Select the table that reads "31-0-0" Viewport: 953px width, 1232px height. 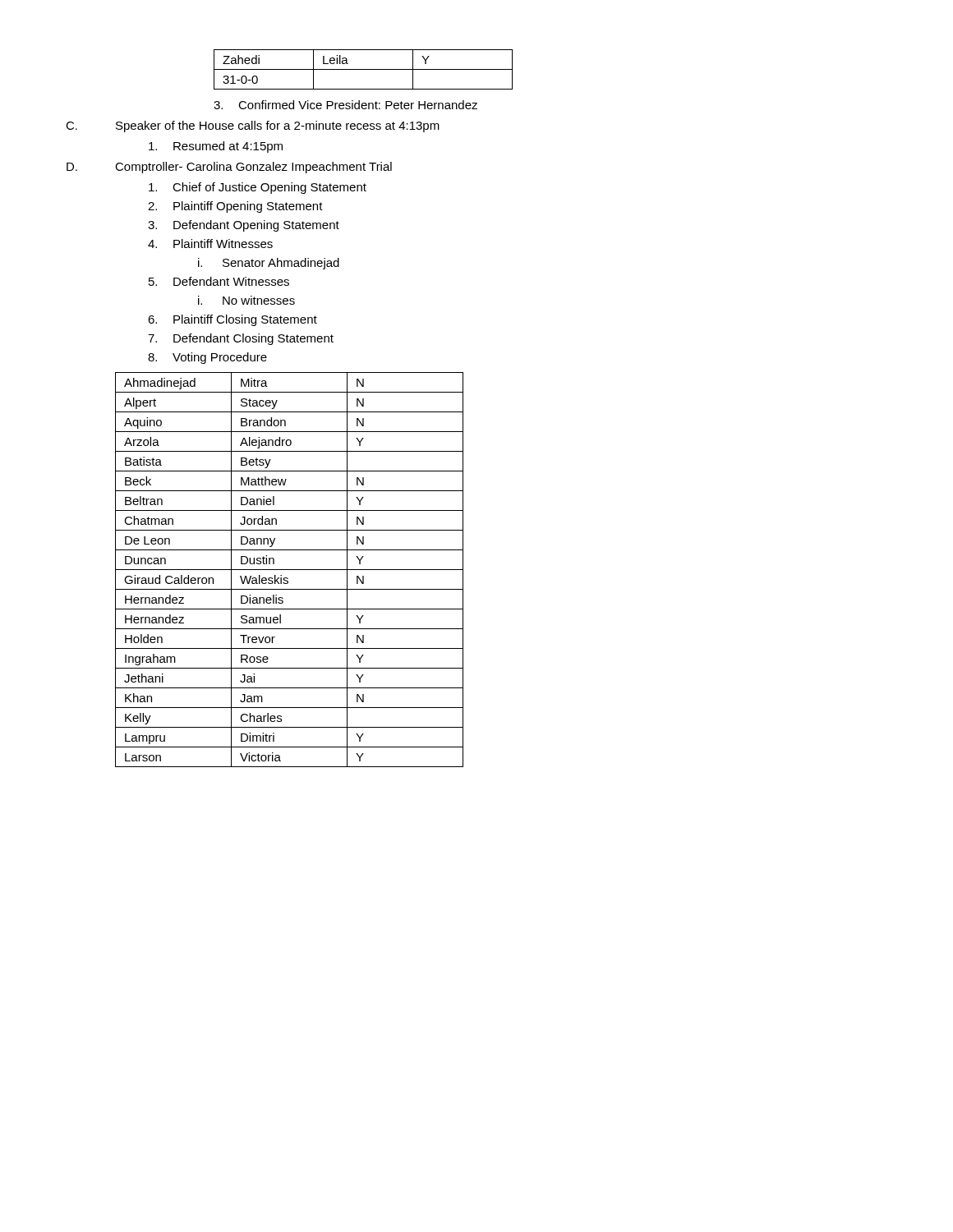[x=550, y=69]
